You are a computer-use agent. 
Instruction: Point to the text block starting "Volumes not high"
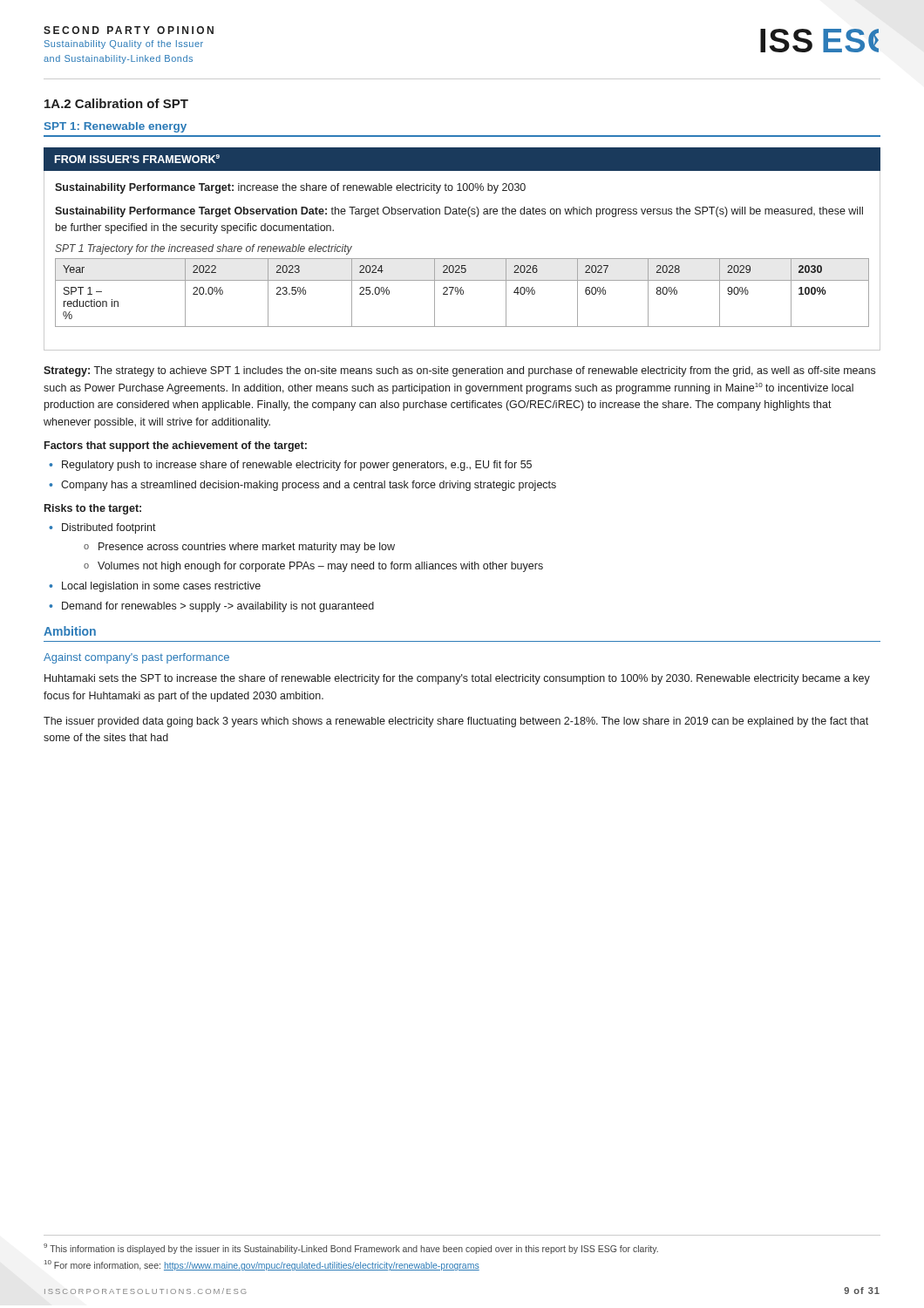(320, 566)
